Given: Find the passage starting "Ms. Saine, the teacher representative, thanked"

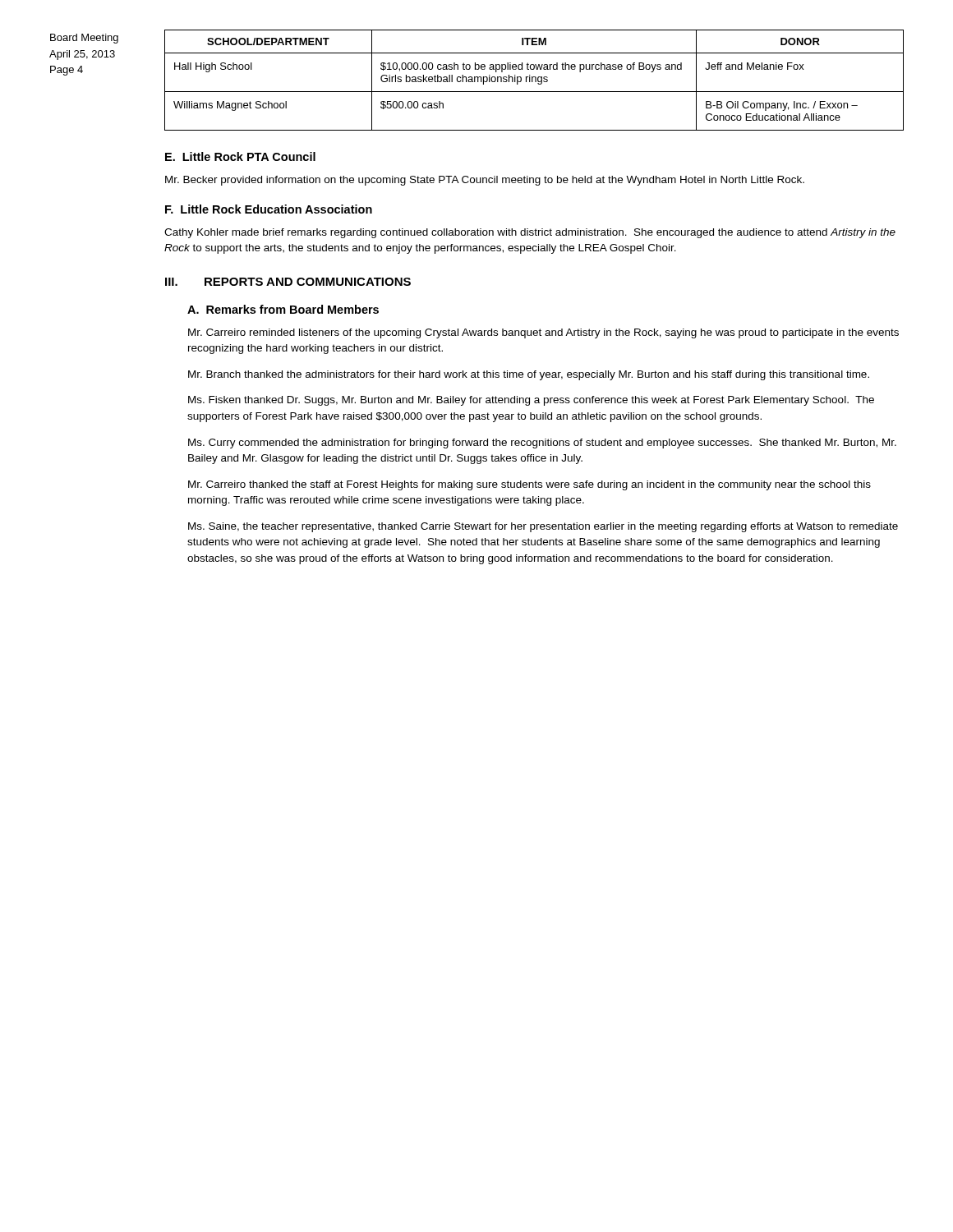Looking at the screenshot, I should pos(543,542).
